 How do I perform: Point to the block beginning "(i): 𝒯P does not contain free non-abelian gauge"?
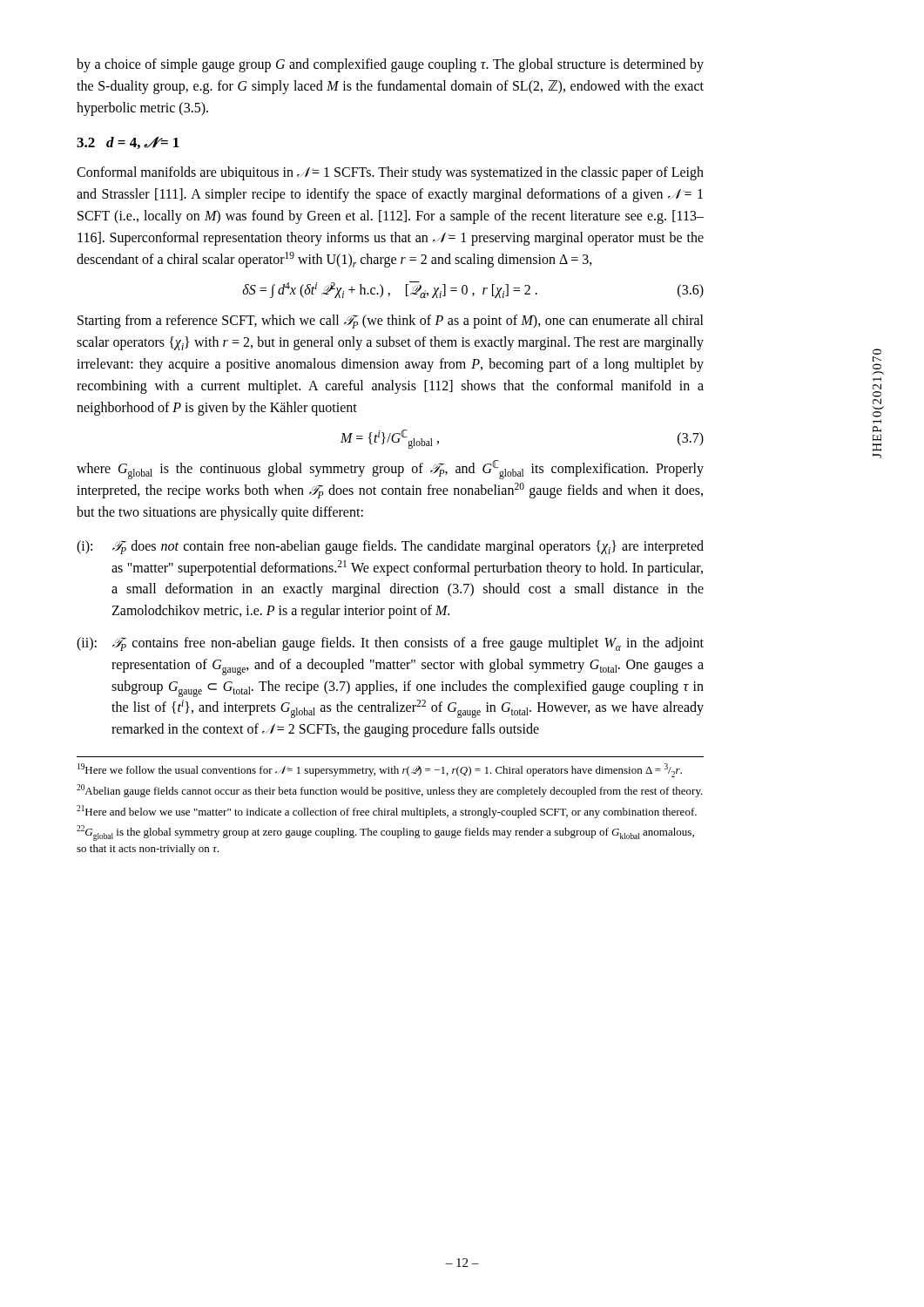tap(390, 579)
